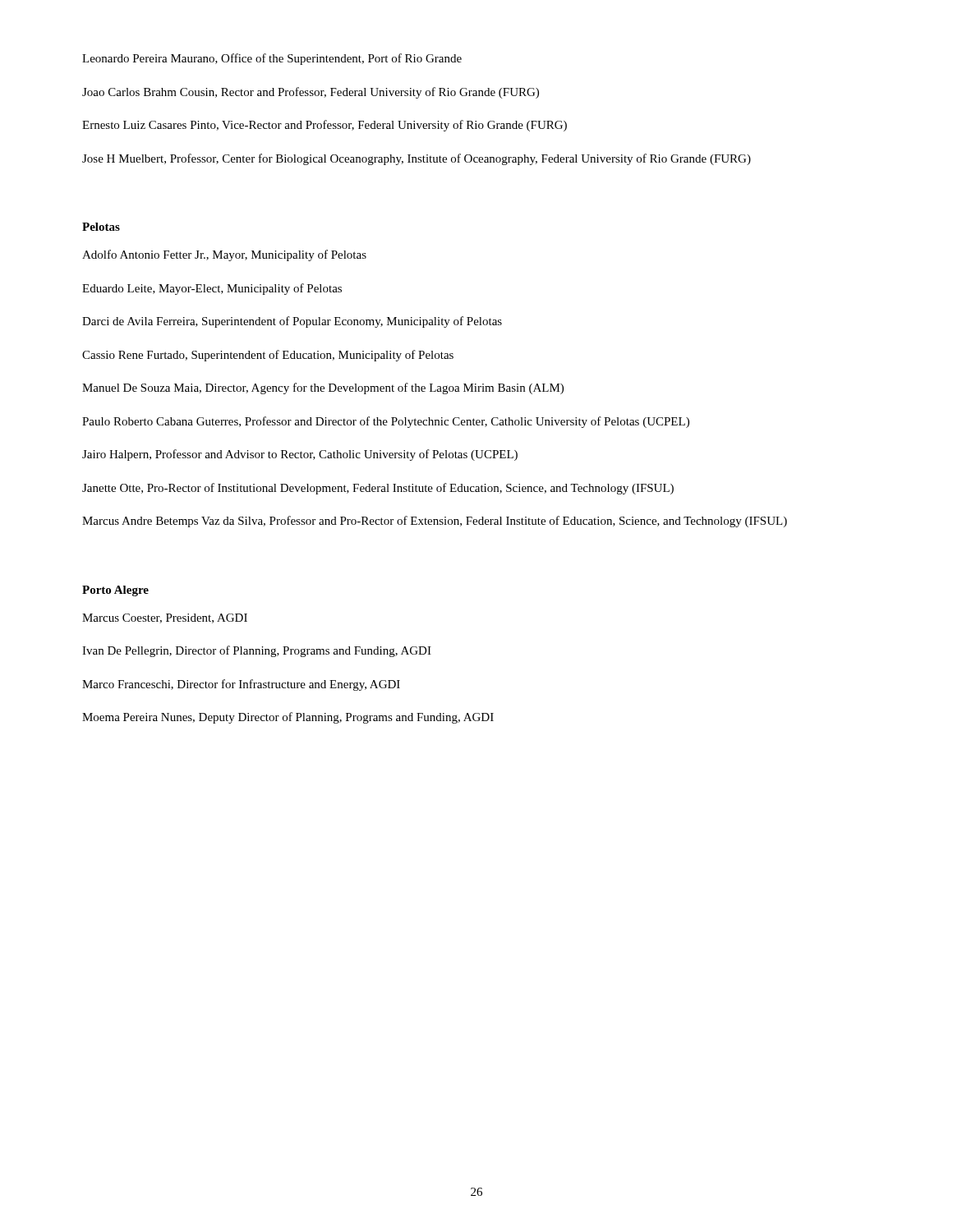Point to the block beginning "Eduardo Leite, Mayor-Elect, Municipality"
This screenshot has height=1232, width=953.
(x=212, y=288)
